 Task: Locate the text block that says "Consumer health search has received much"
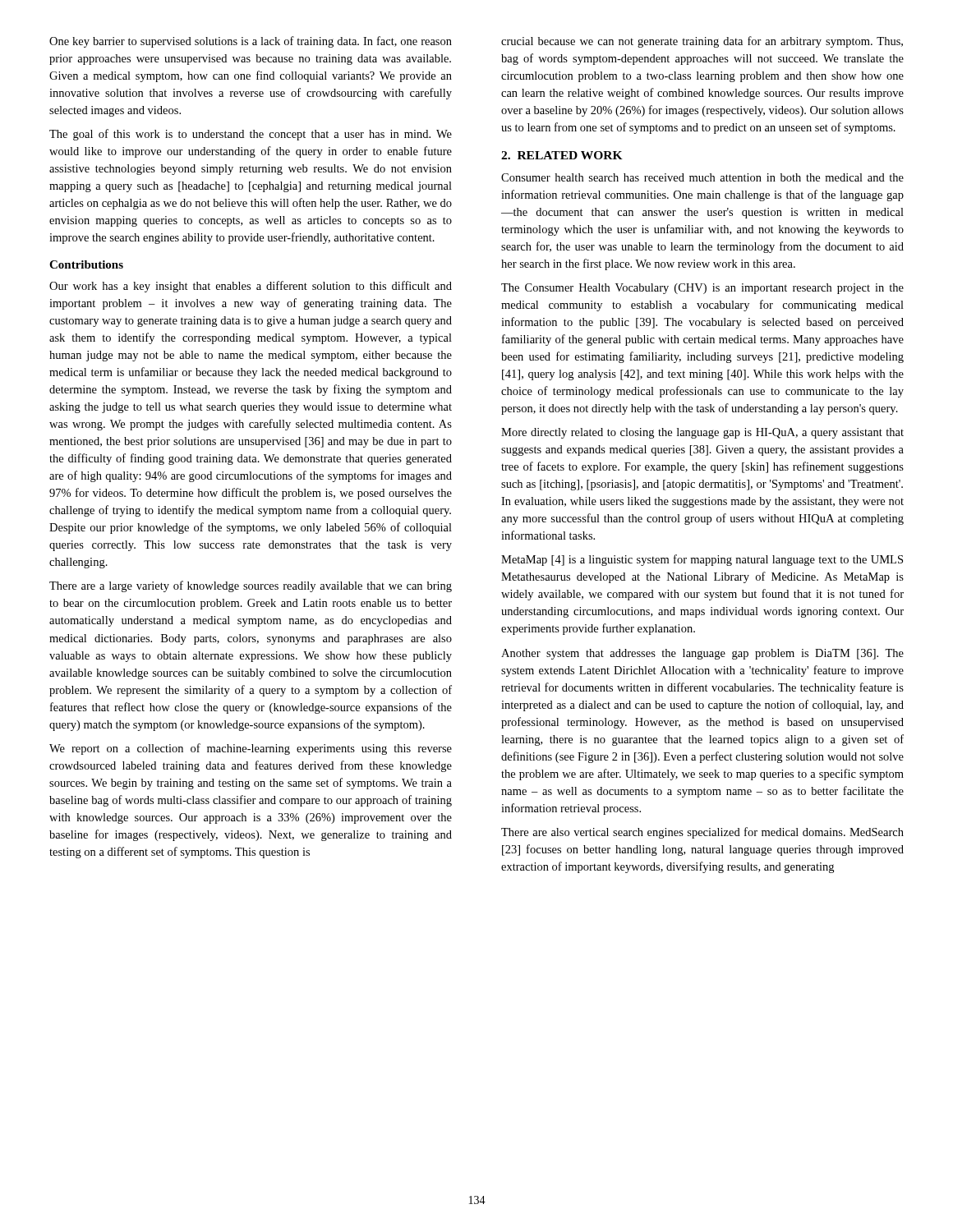point(702,522)
